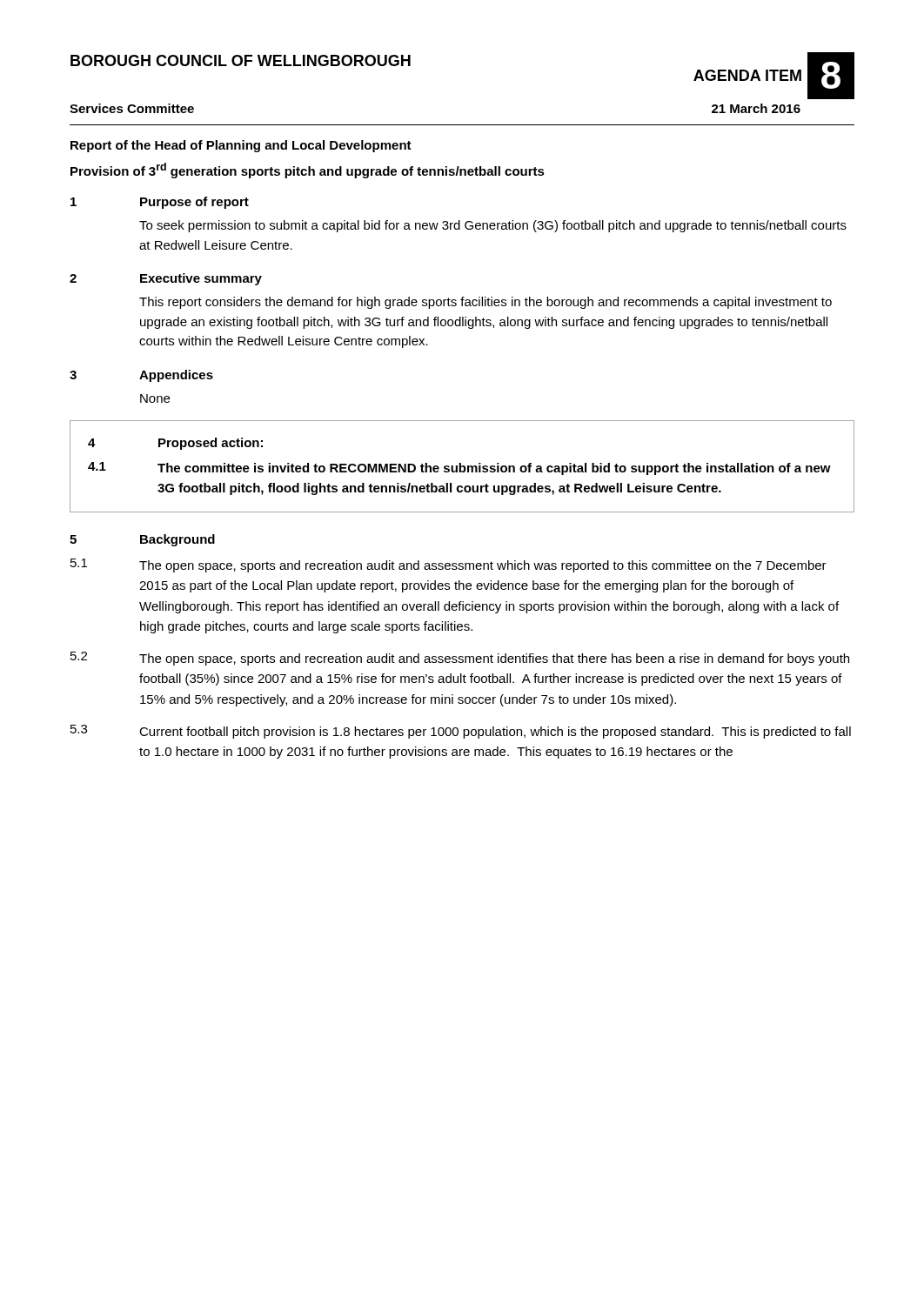Navigate to the passage starting "2 The open space, sports and recreation"
The image size is (924, 1305).
pos(462,679)
